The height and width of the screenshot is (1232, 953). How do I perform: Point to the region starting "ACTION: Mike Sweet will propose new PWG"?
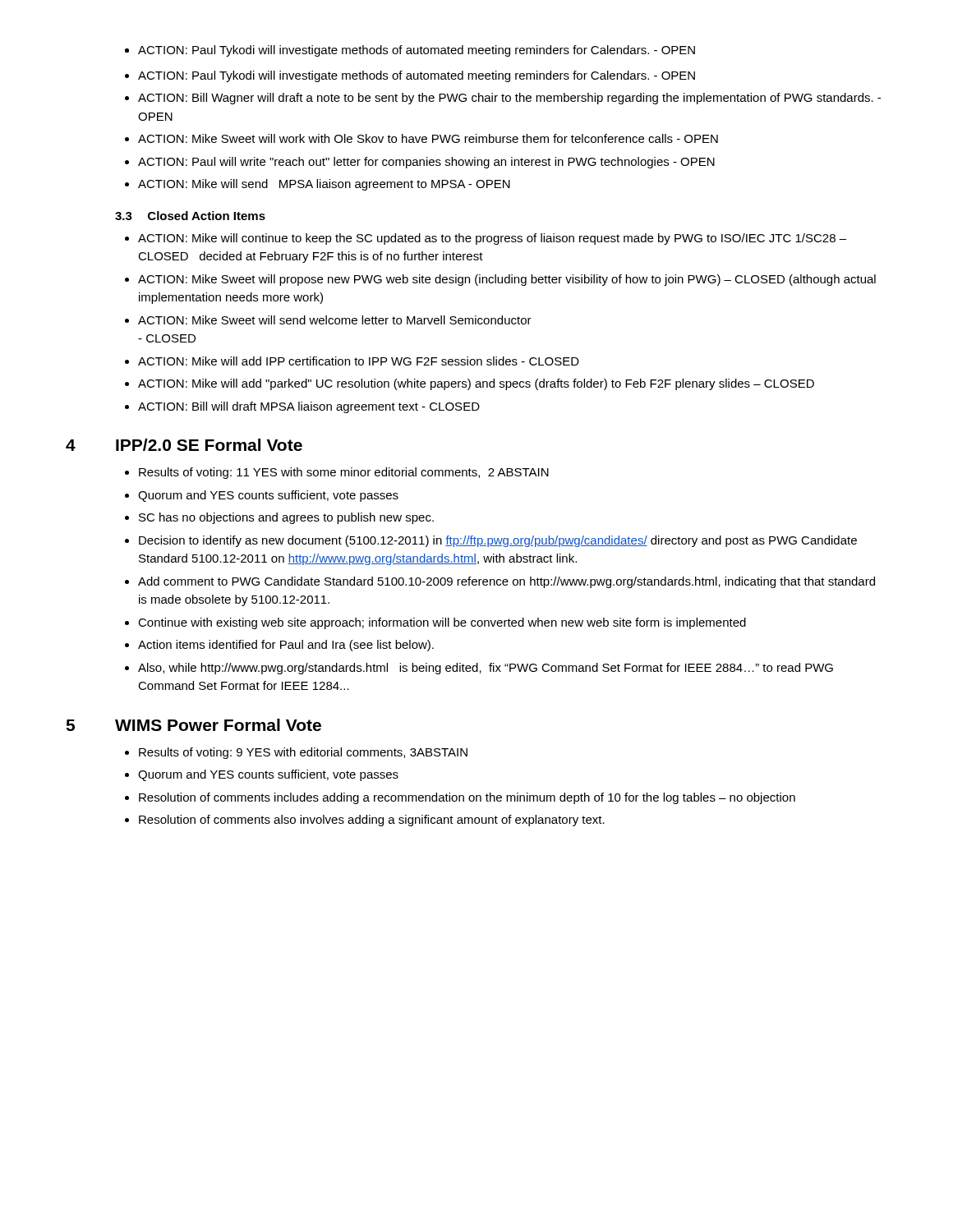coord(513,288)
